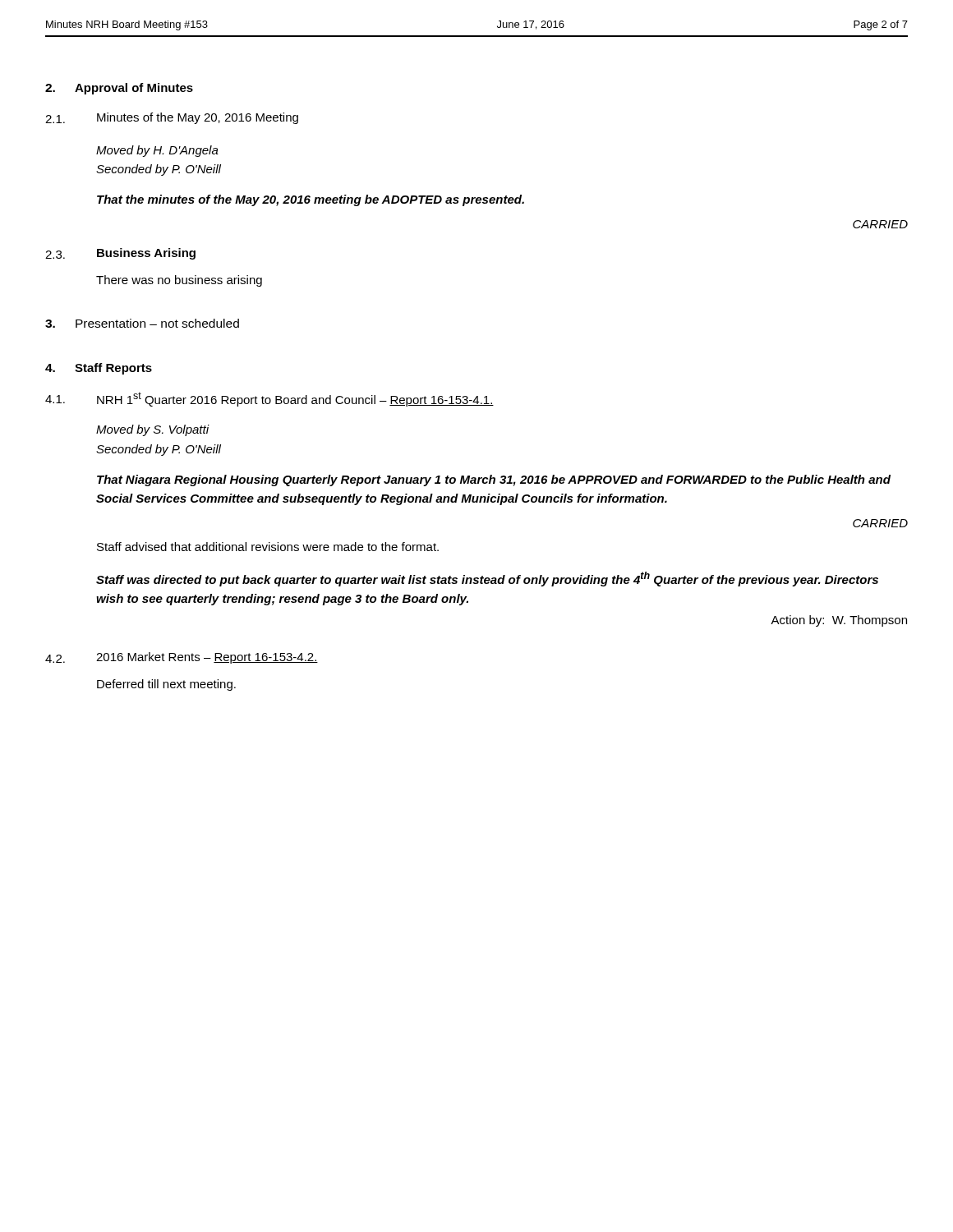Screen dimensions: 1232x953
Task: Locate the text starting "Presentation – not scheduled"
Action: (157, 323)
